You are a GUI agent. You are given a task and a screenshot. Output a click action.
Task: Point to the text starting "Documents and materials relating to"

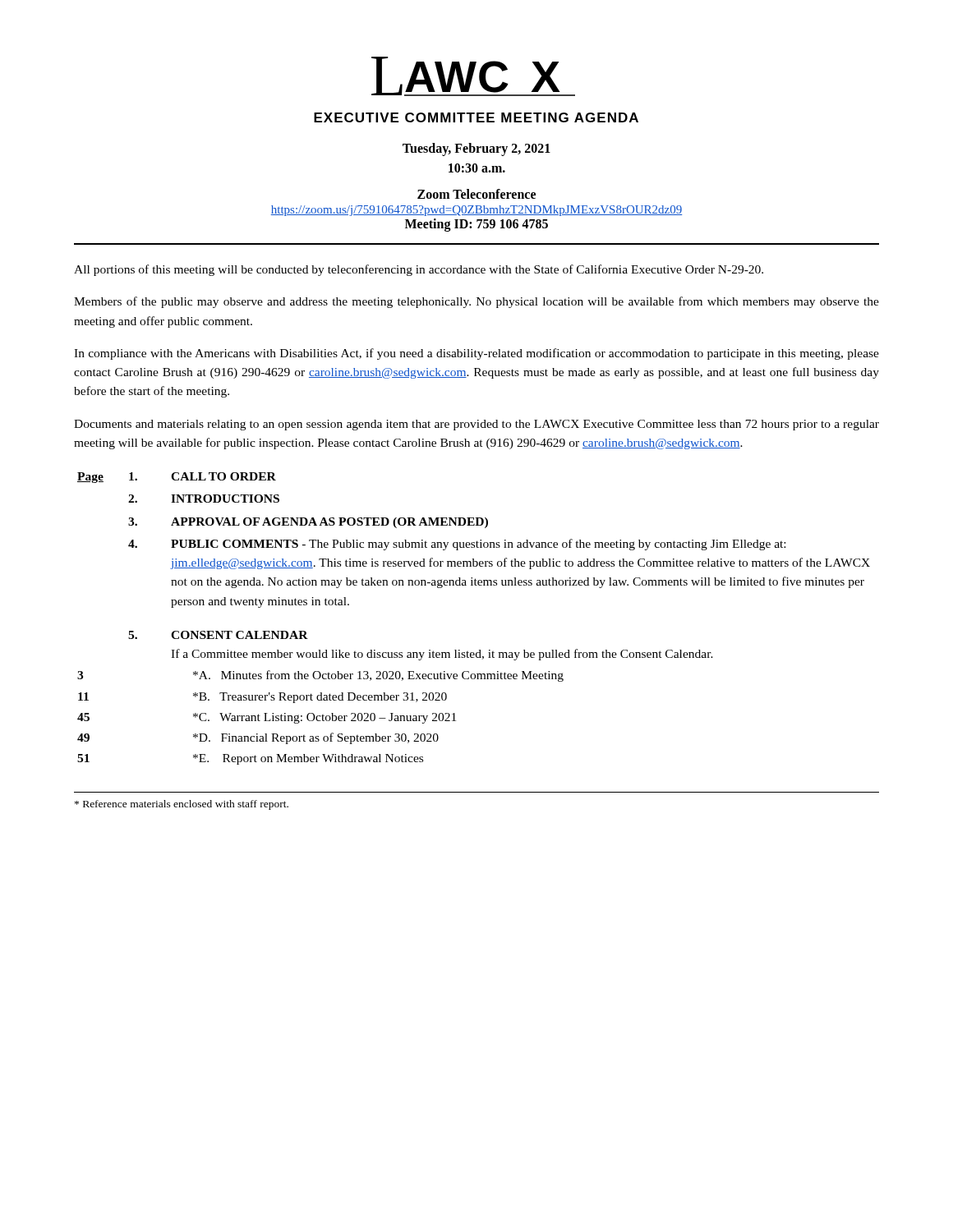click(476, 433)
